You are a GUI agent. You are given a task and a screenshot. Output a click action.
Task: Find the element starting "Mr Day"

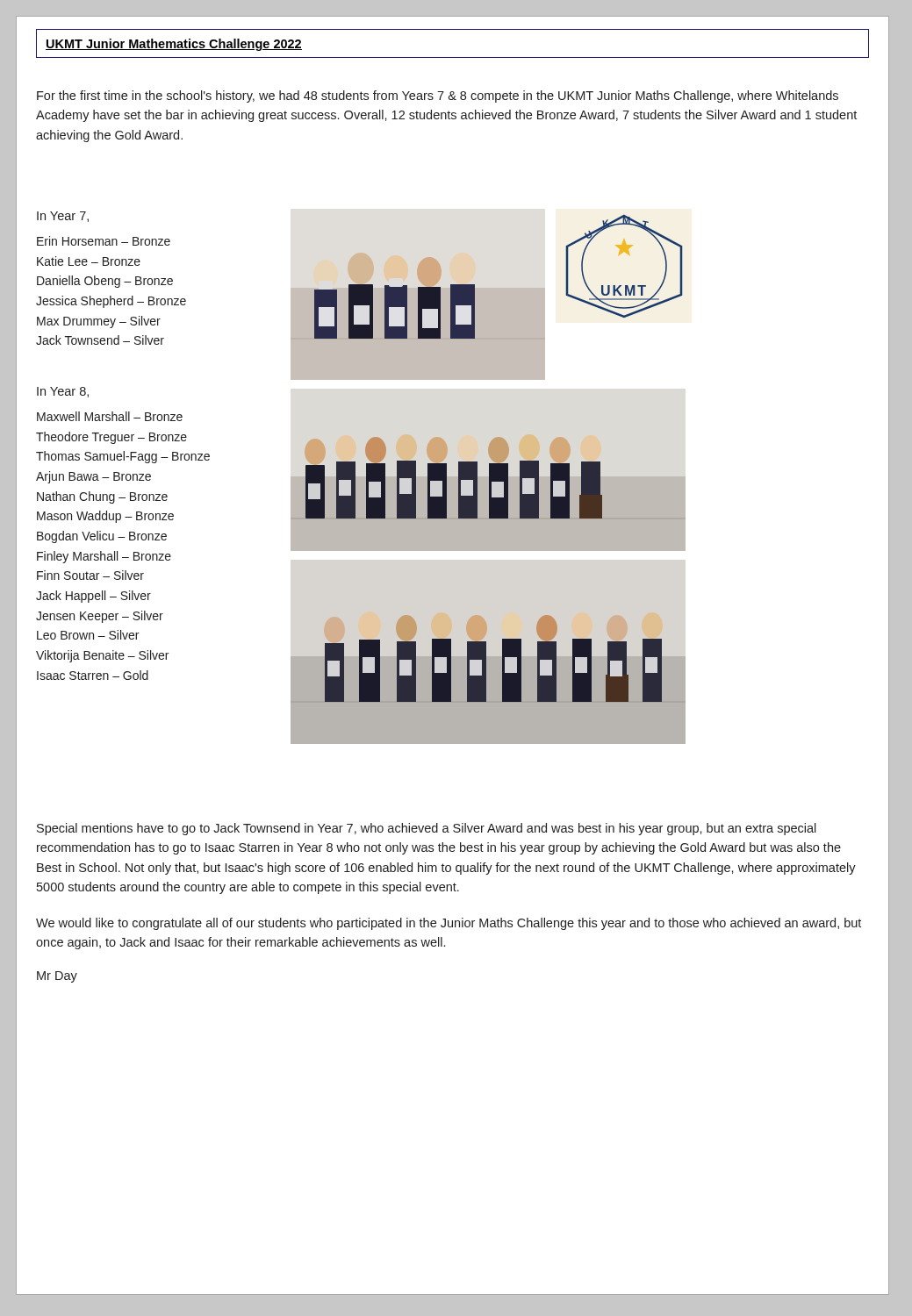coord(56,975)
